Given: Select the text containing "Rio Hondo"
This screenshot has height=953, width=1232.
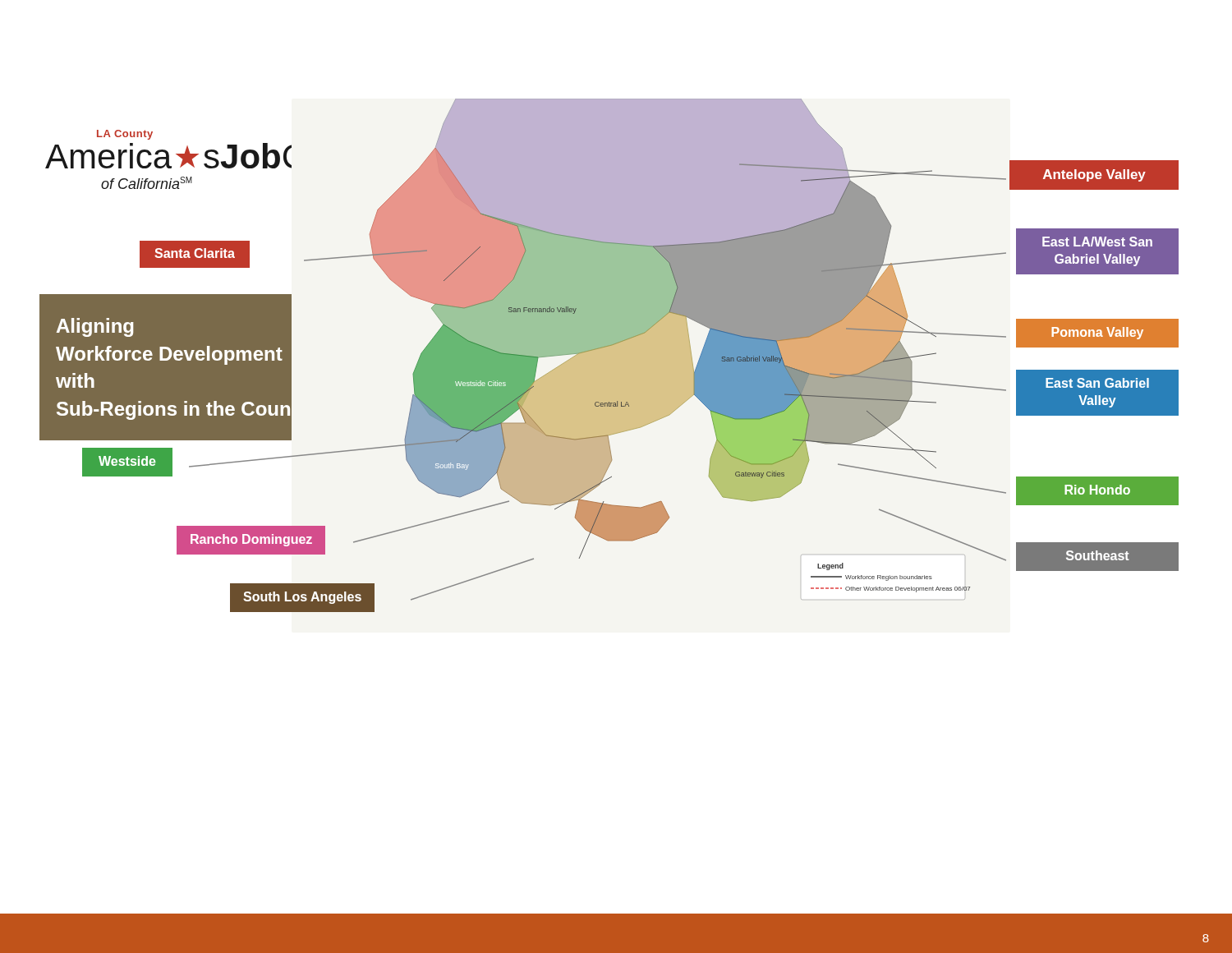Looking at the screenshot, I should (1097, 490).
